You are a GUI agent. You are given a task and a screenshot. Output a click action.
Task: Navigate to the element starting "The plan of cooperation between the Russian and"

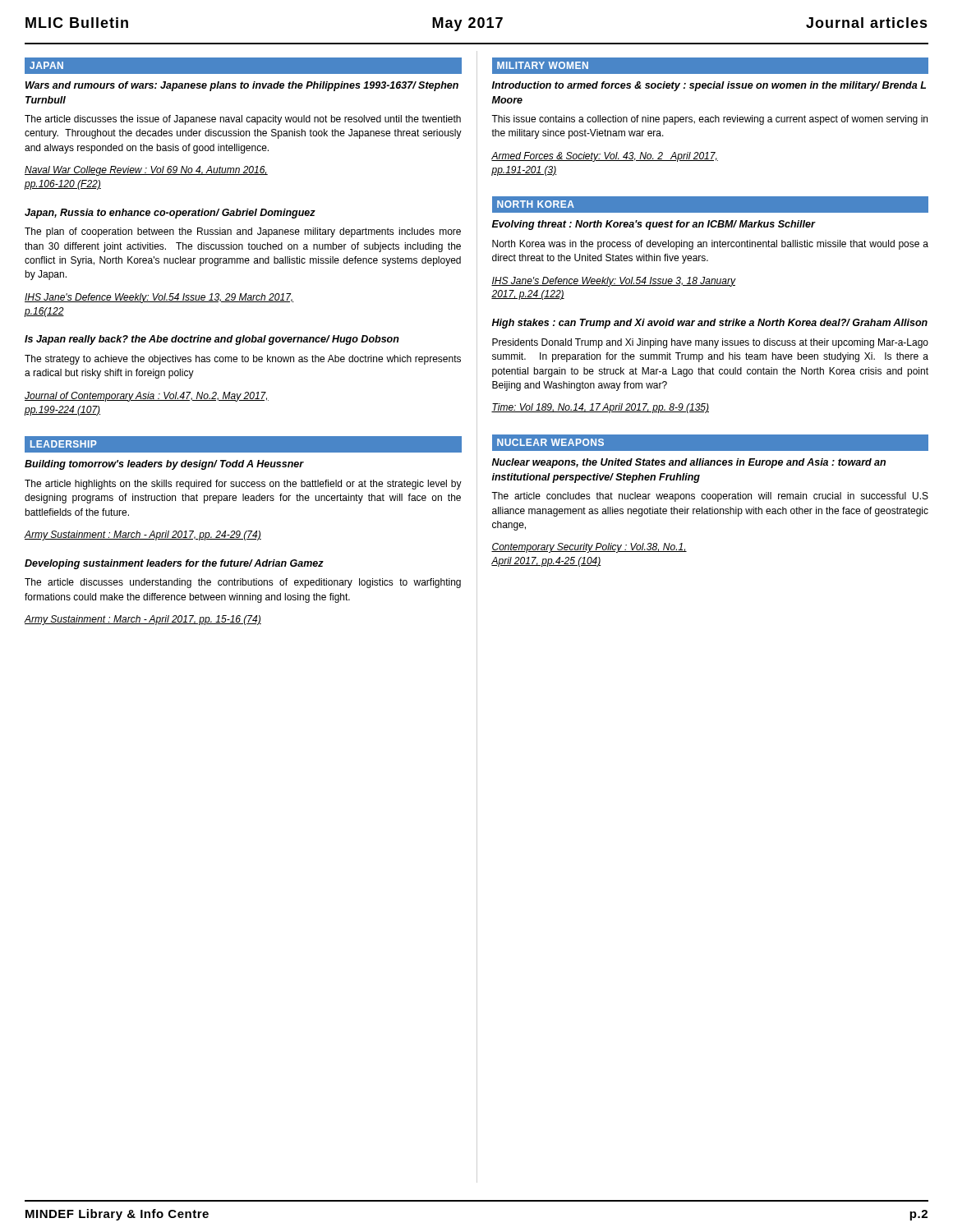coord(243,253)
